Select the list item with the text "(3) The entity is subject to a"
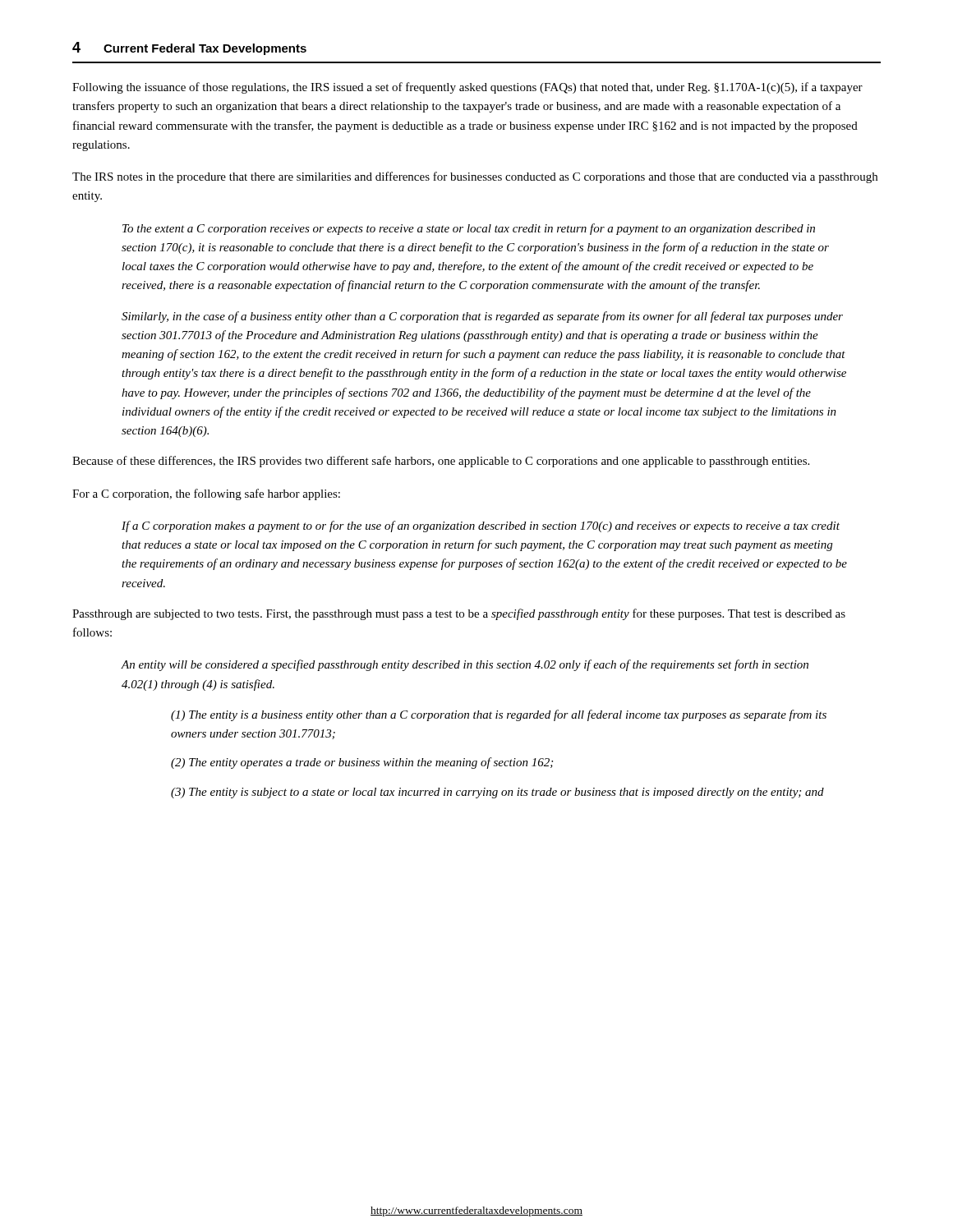953x1232 pixels. pyautogui.click(x=497, y=791)
